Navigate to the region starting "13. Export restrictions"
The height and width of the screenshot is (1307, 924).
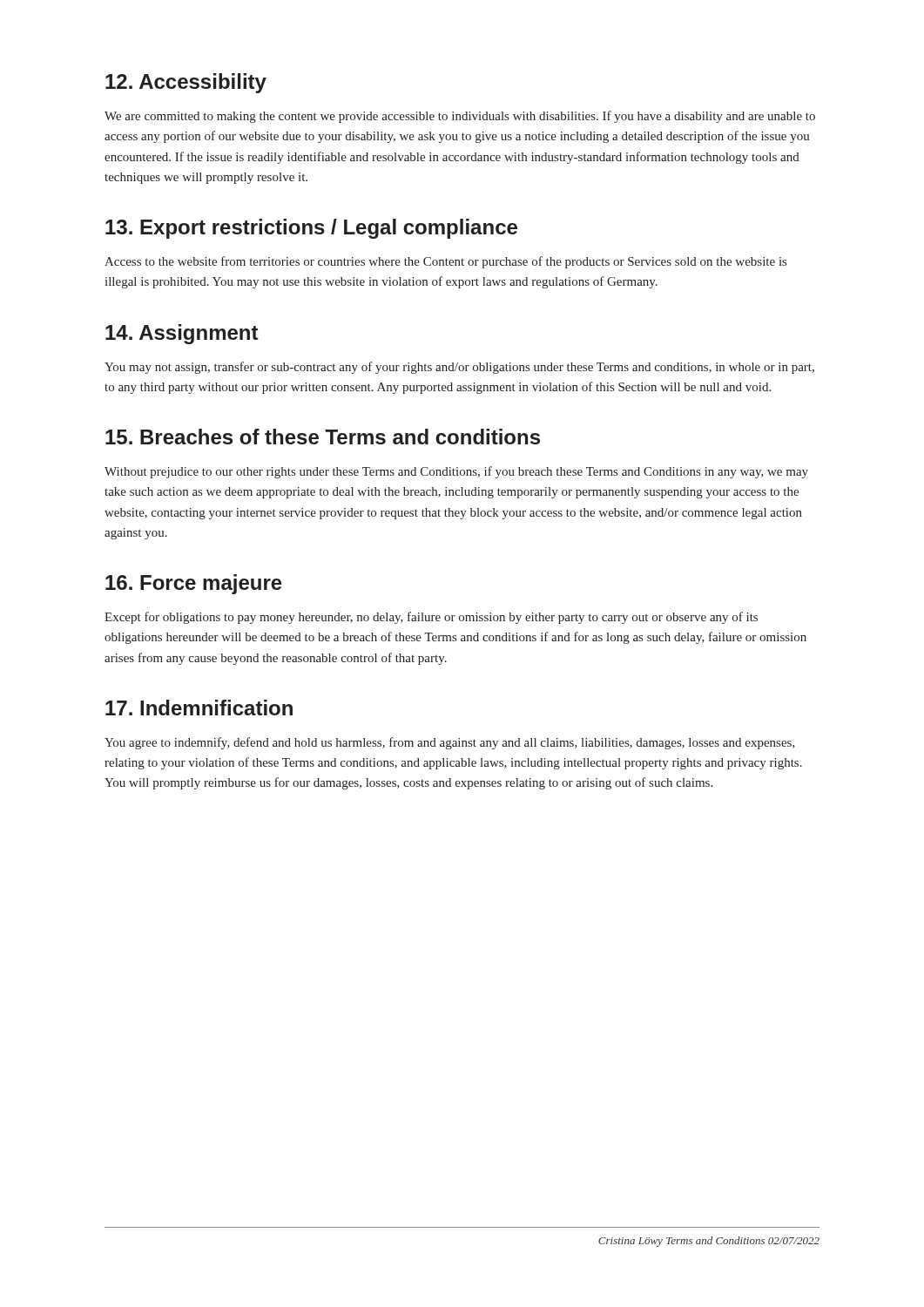(462, 227)
